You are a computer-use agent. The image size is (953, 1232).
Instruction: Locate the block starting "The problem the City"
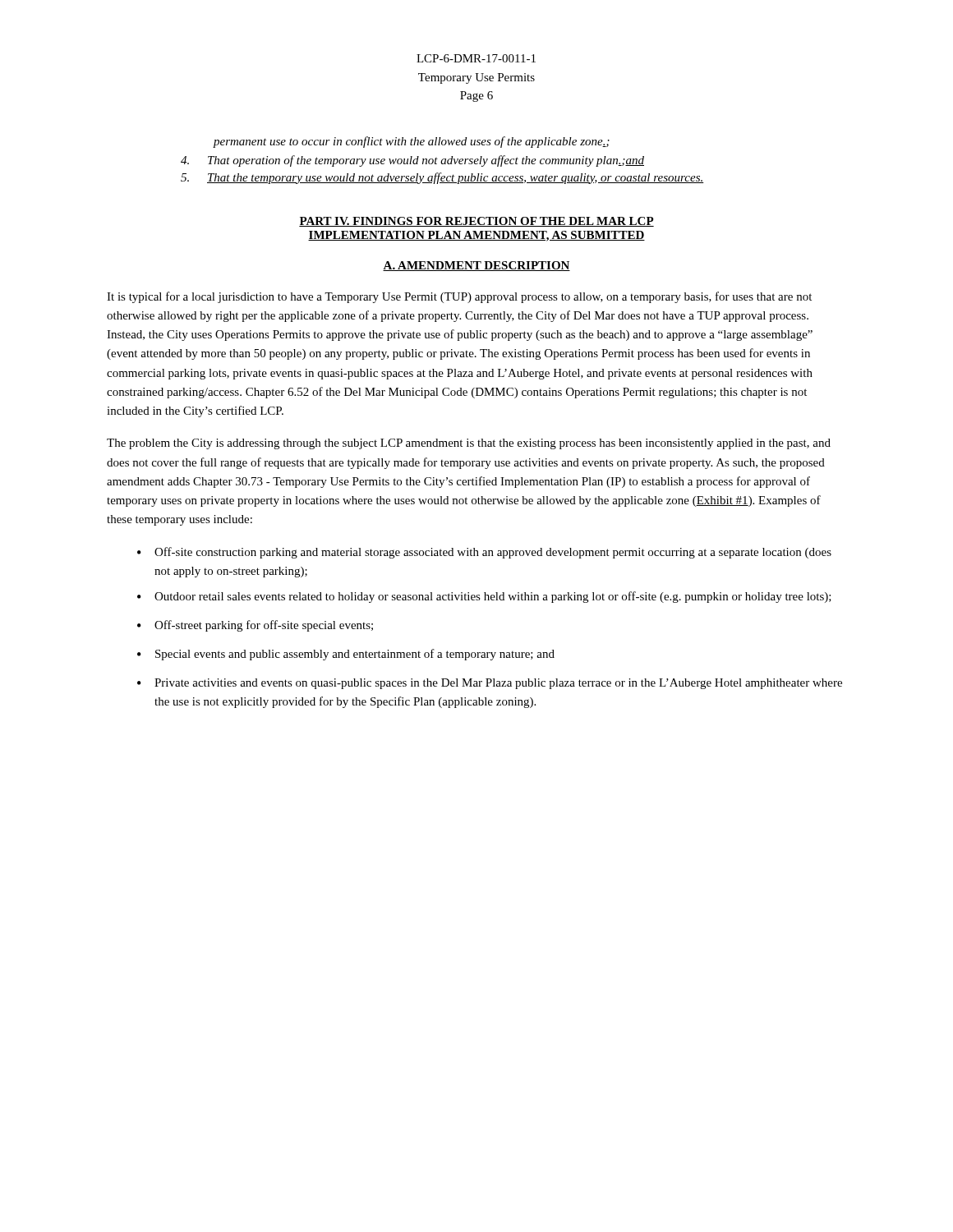tap(469, 481)
